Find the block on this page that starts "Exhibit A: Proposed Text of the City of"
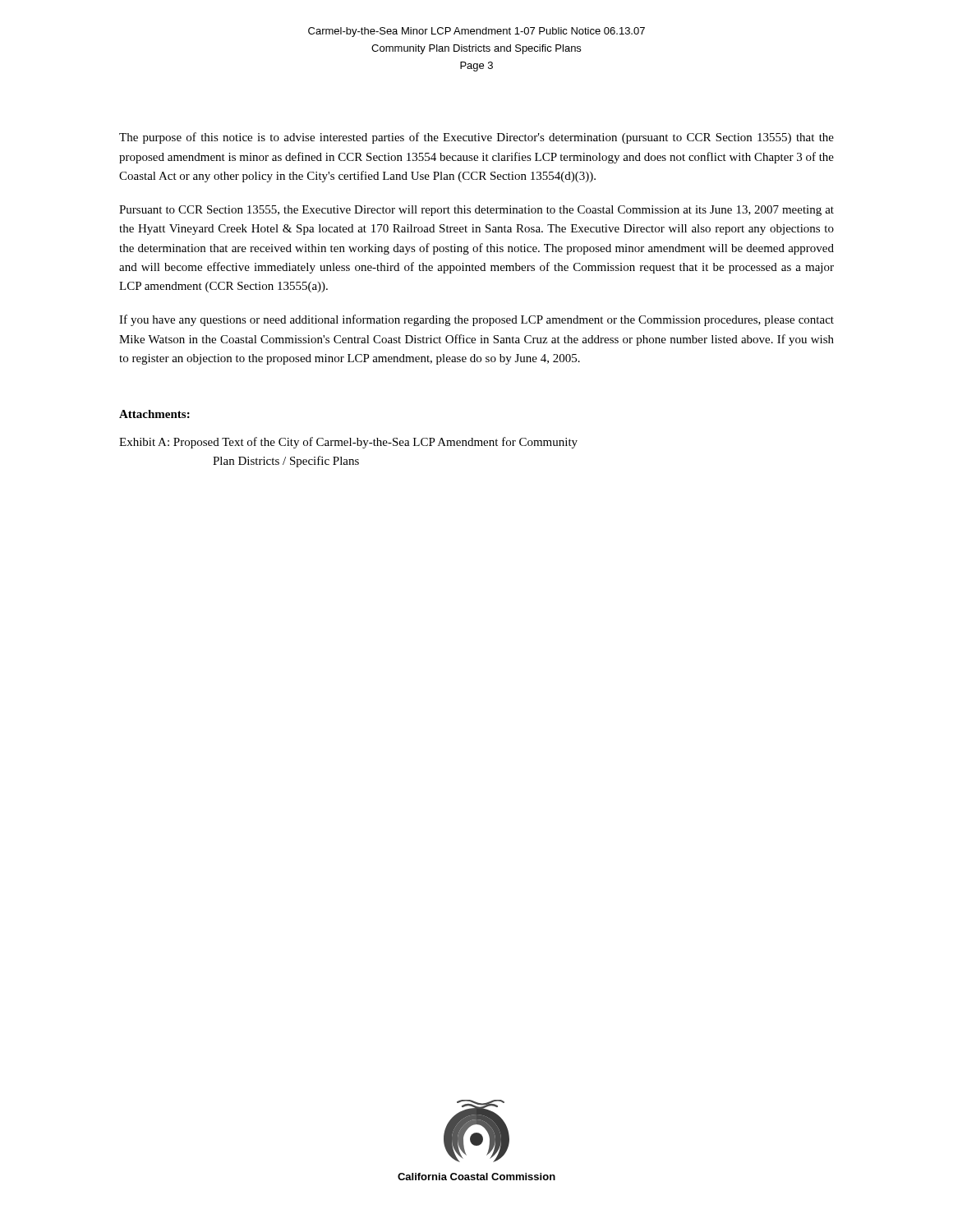 coord(348,453)
